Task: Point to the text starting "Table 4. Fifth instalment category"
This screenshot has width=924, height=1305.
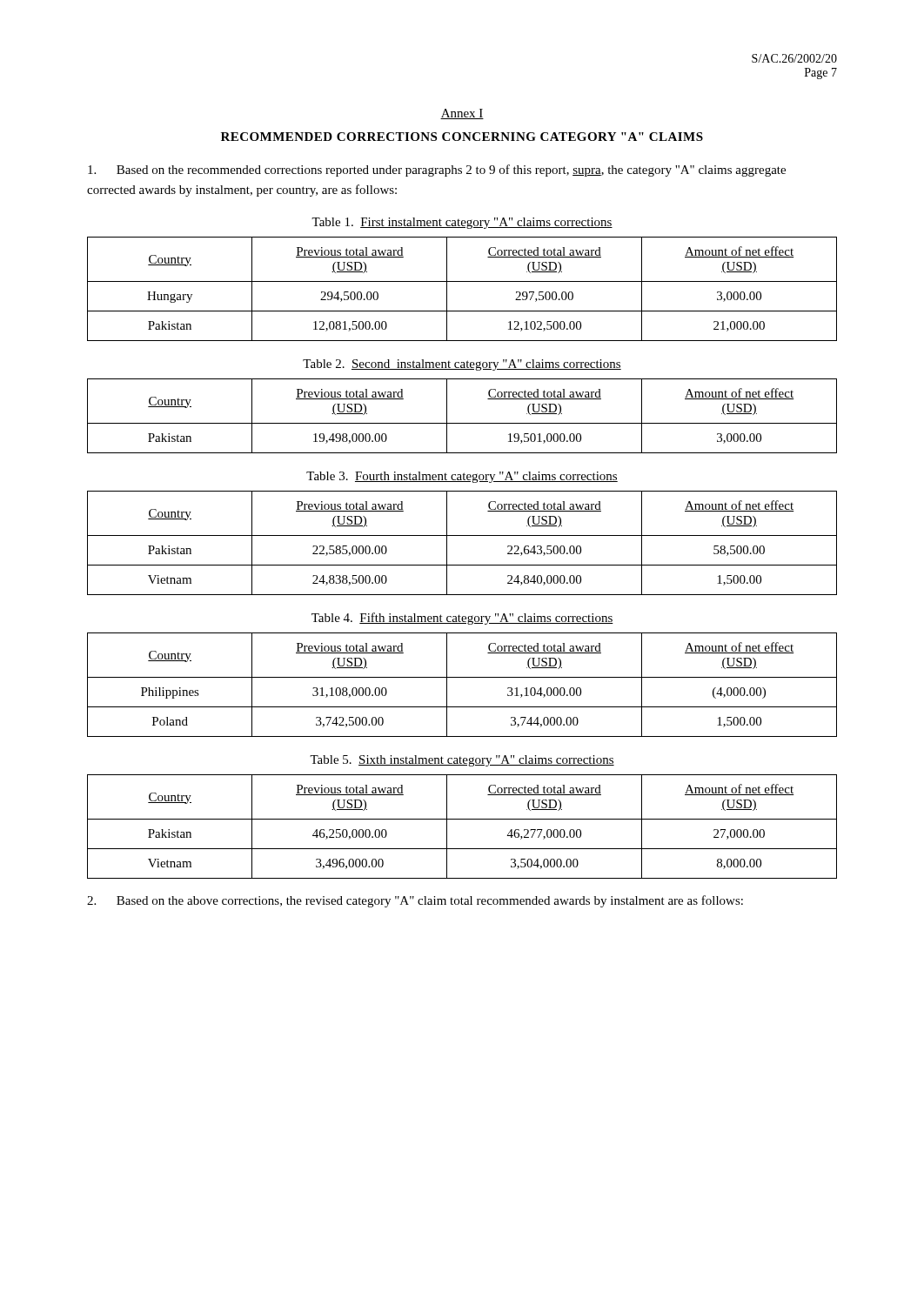Action: pyautogui.click(x=462, y=618)
